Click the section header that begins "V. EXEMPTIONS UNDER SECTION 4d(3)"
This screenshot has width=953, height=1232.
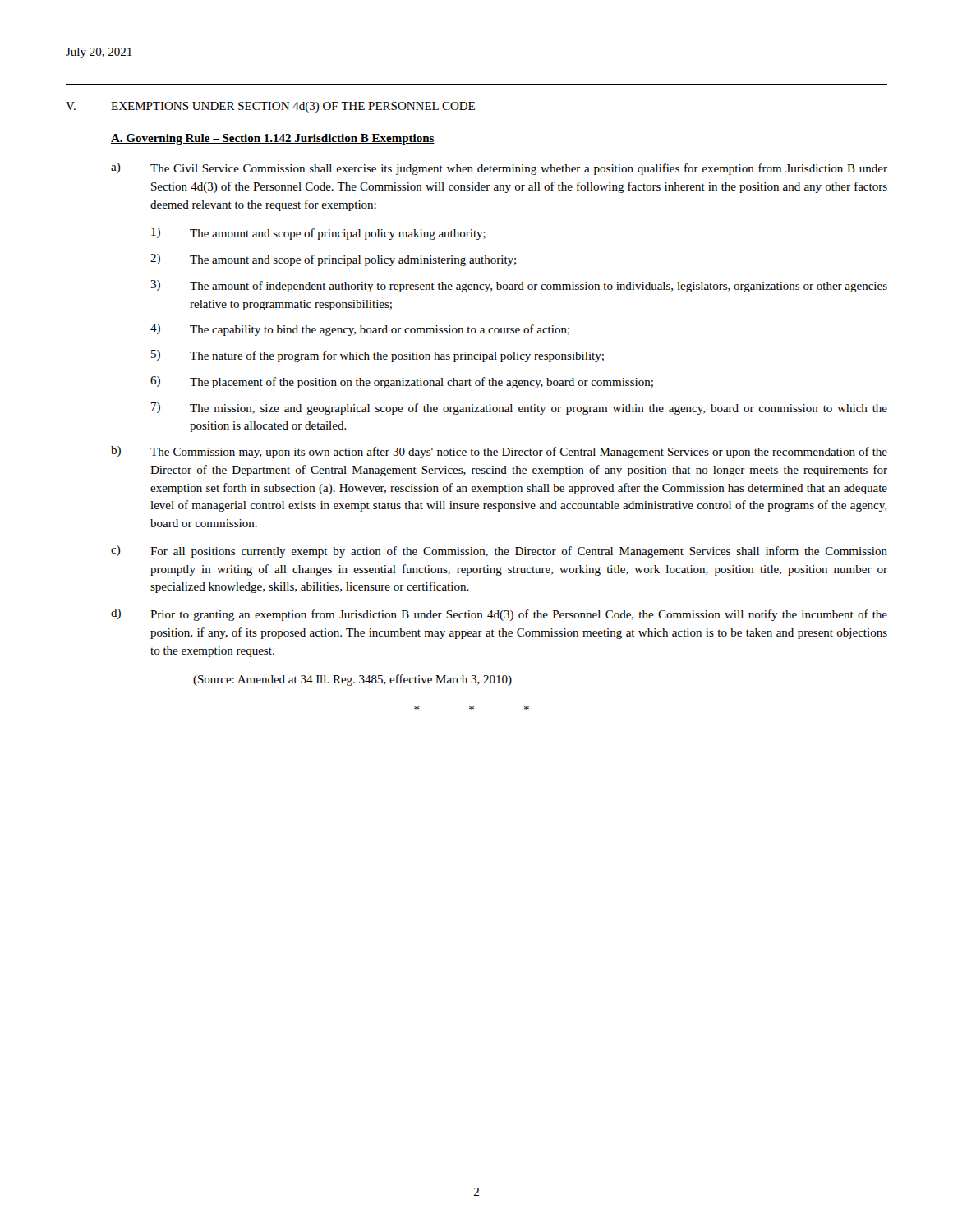click(x=271, y=106)
